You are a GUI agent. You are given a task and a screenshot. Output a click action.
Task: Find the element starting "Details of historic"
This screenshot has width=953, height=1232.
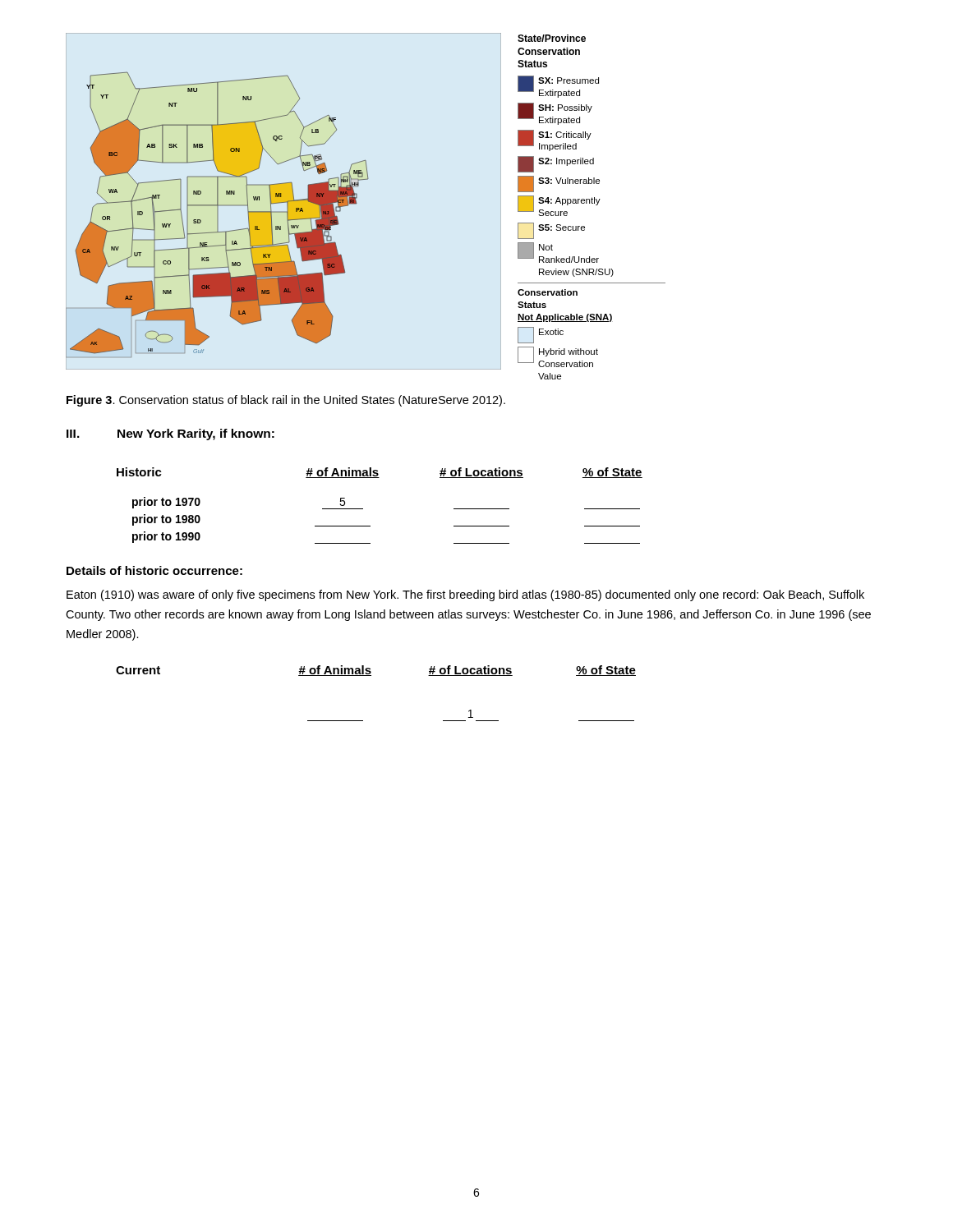154,570
